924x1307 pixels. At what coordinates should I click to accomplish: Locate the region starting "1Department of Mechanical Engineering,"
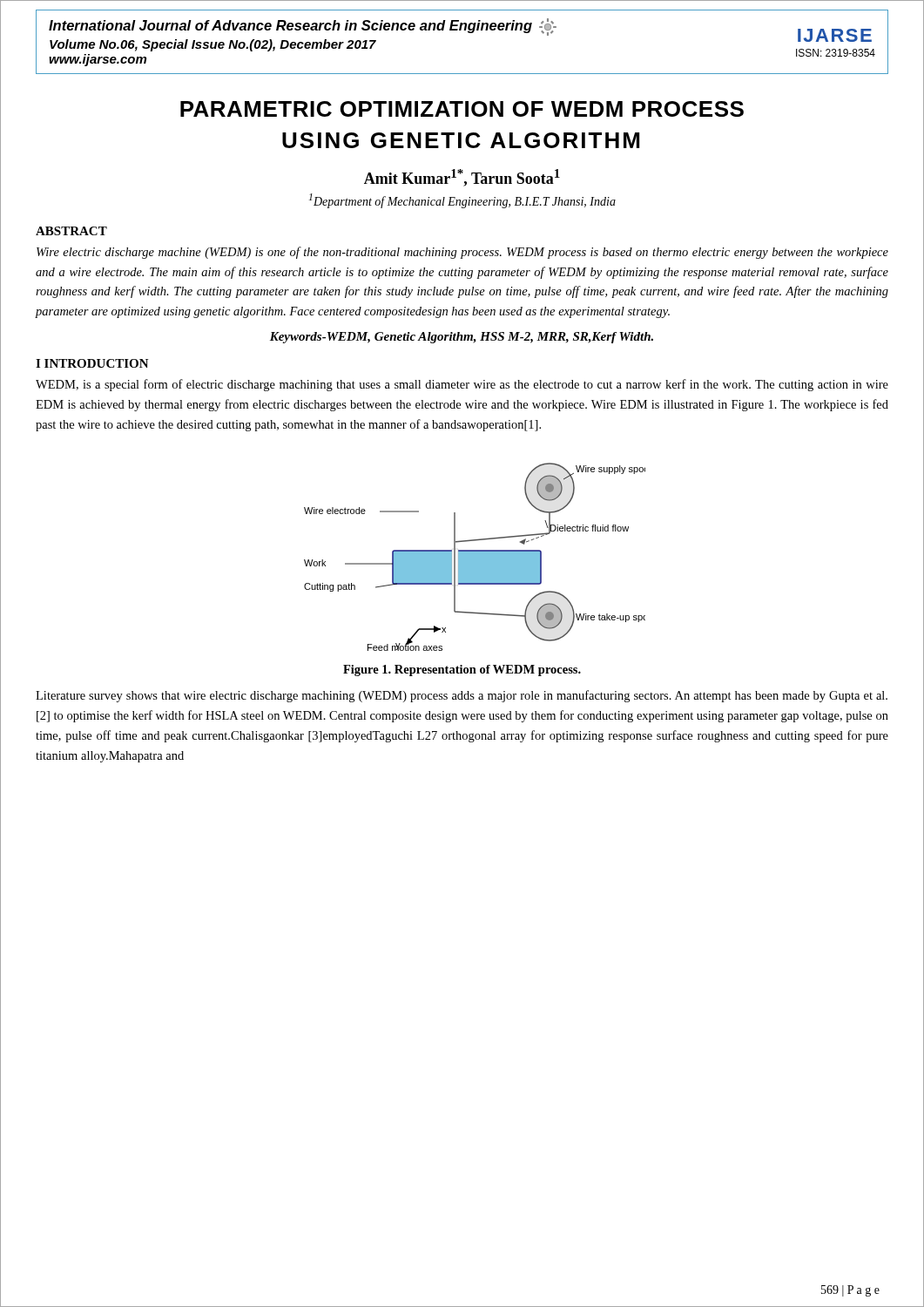point(462,199)
